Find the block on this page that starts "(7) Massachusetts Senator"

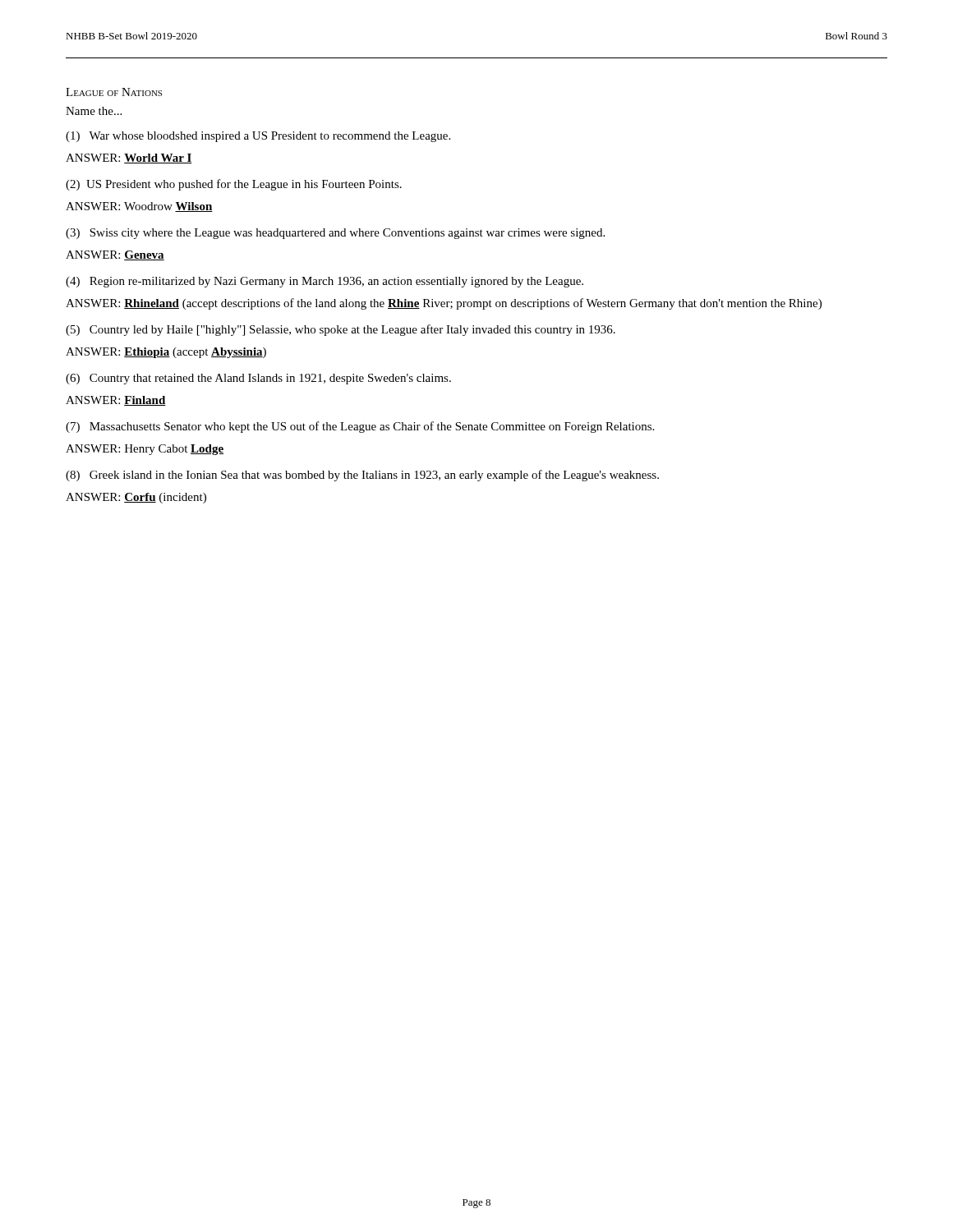point(360,426)
